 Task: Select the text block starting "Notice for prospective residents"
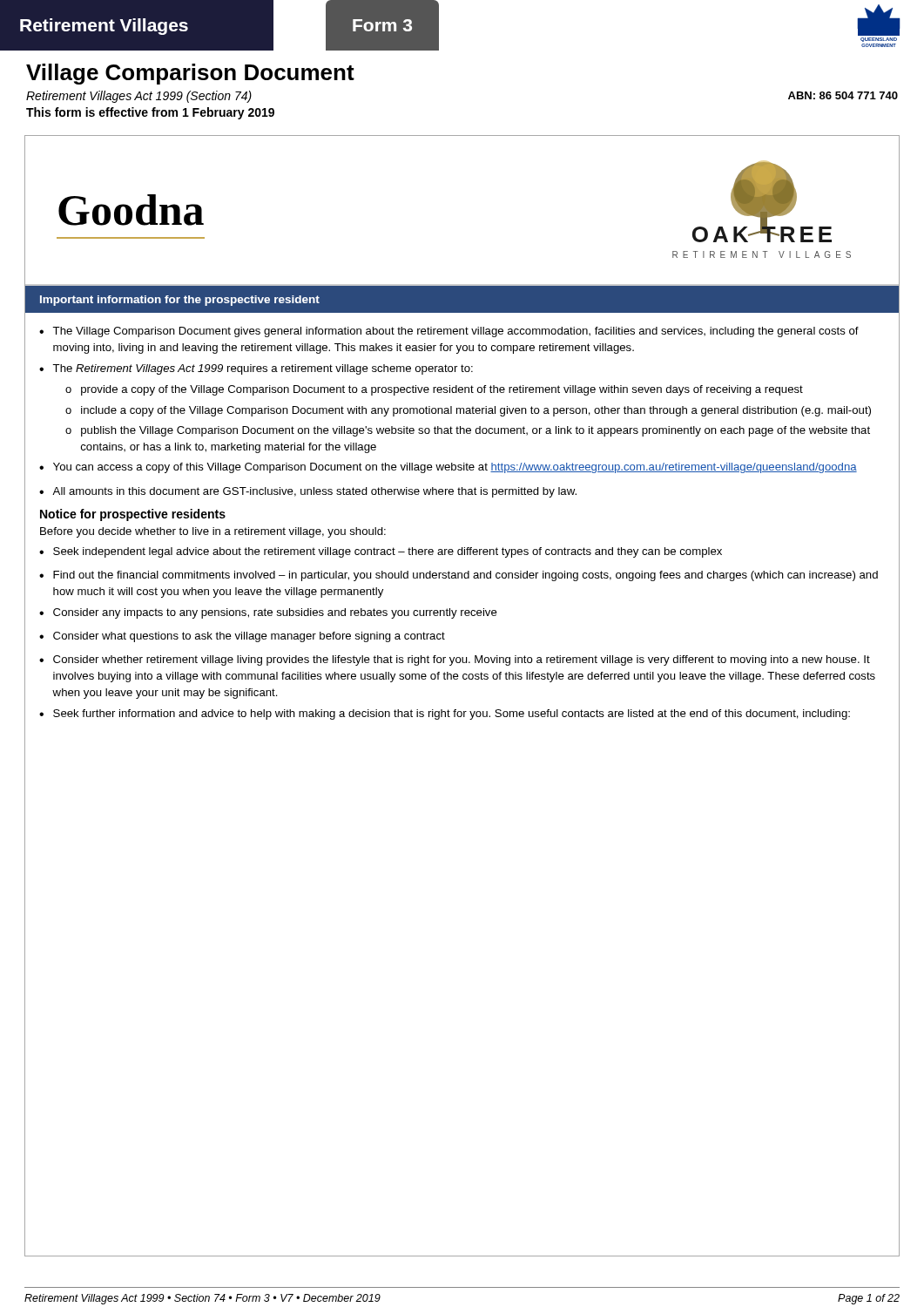(x=132, y=514)
